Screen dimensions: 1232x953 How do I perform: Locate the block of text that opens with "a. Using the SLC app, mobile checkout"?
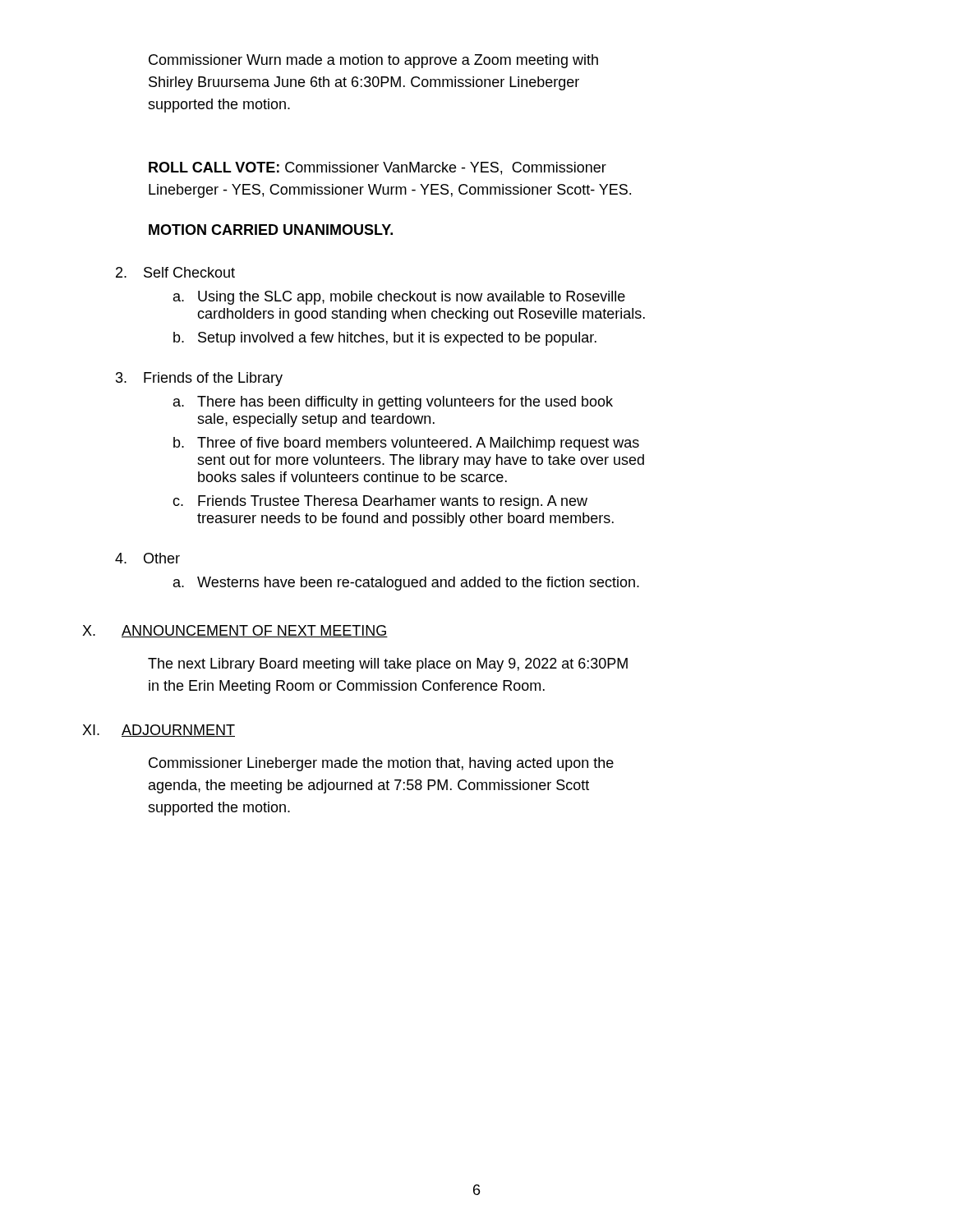click(409, 306)
